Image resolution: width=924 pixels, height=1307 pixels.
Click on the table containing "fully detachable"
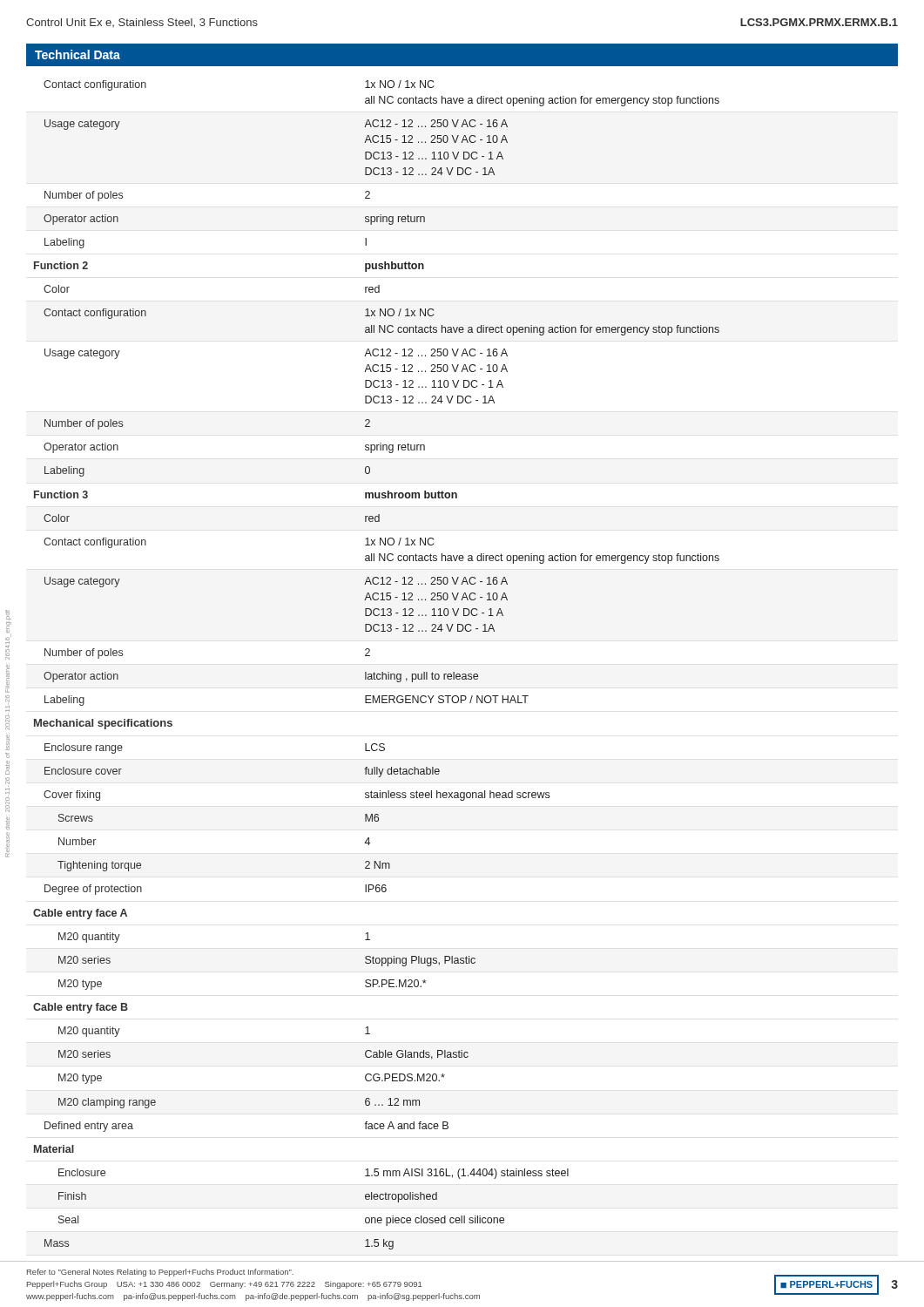462,665
